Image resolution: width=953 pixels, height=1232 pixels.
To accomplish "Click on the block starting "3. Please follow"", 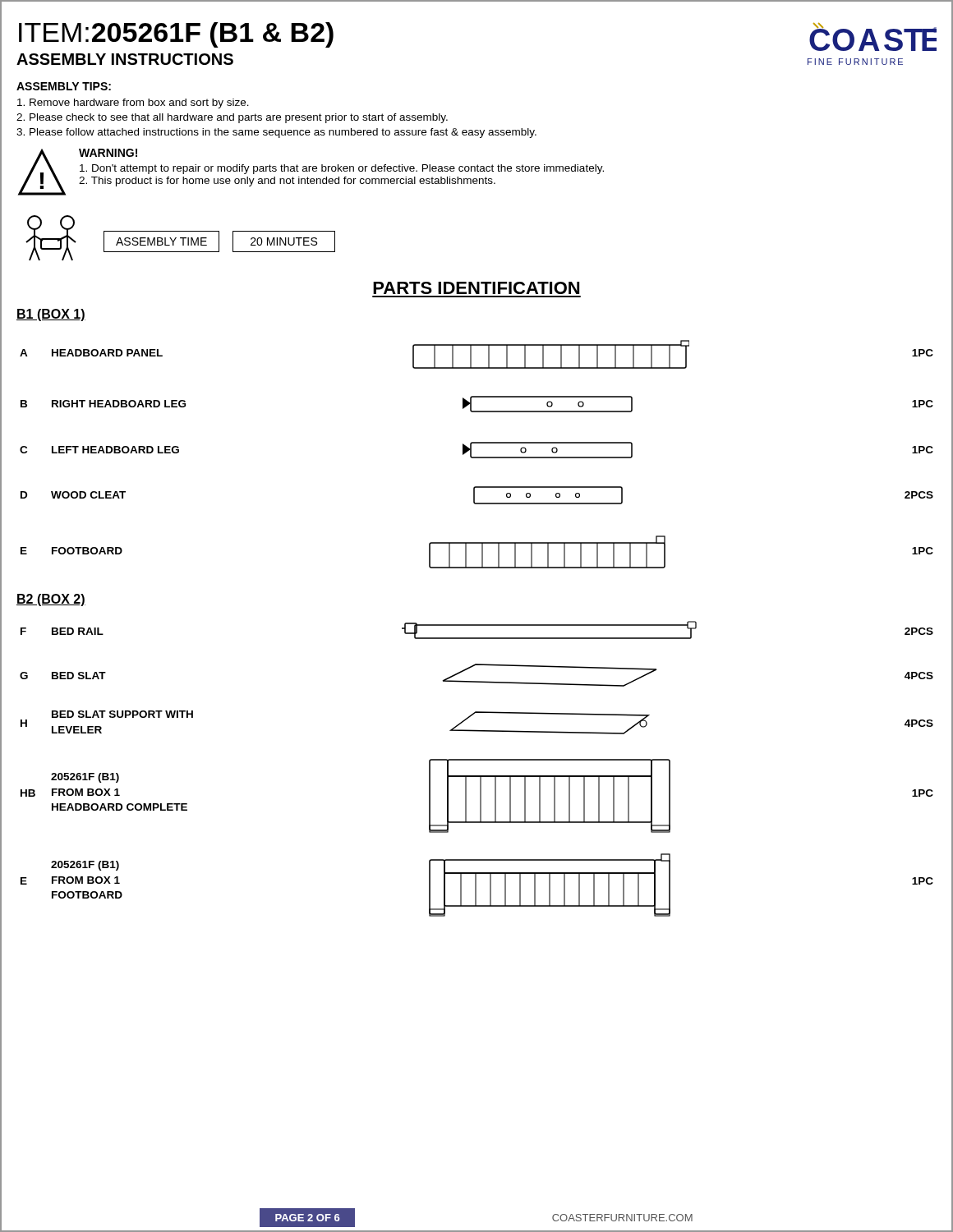I will [277, 132].
